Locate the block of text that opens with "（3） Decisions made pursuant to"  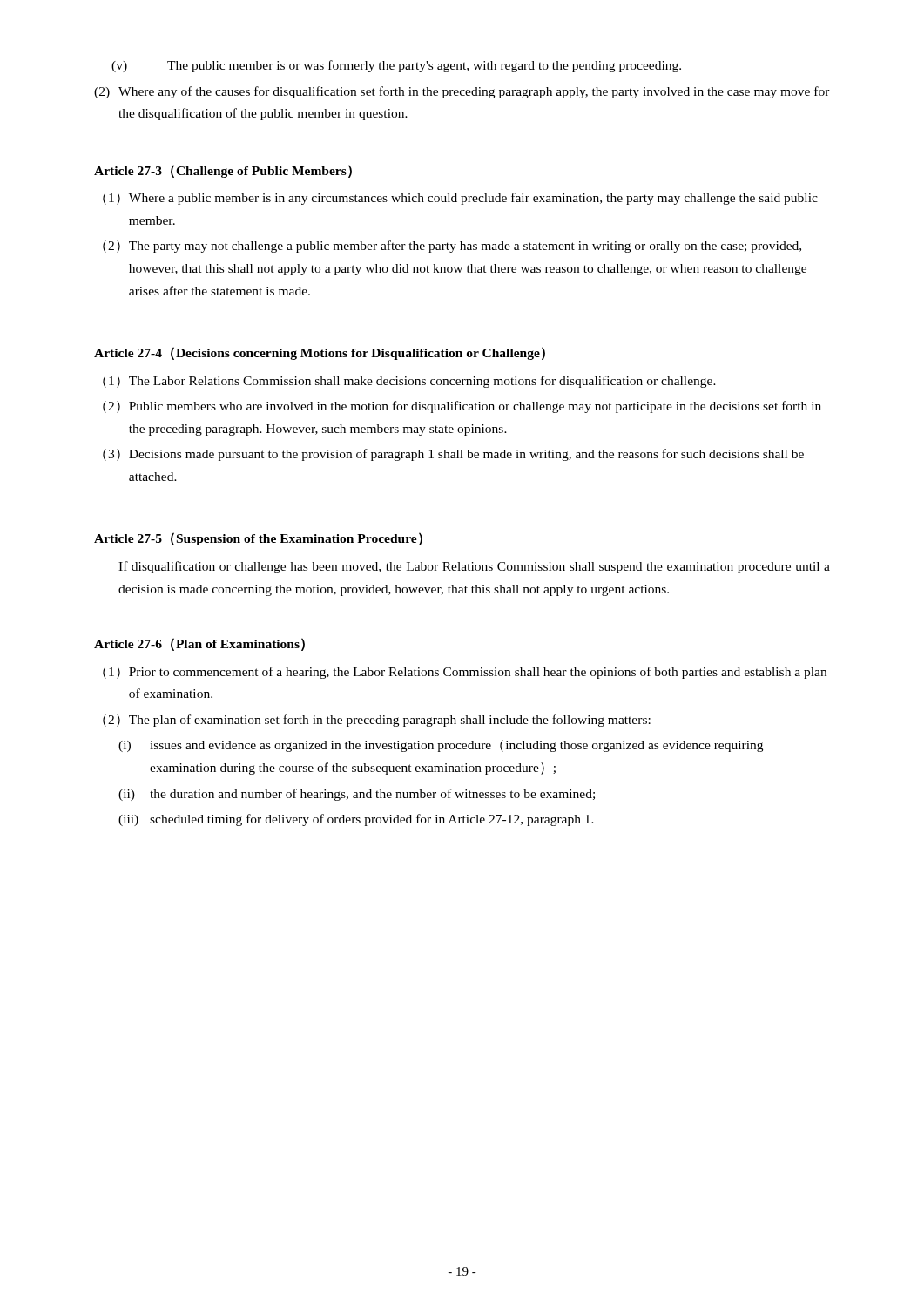[462, 465]
